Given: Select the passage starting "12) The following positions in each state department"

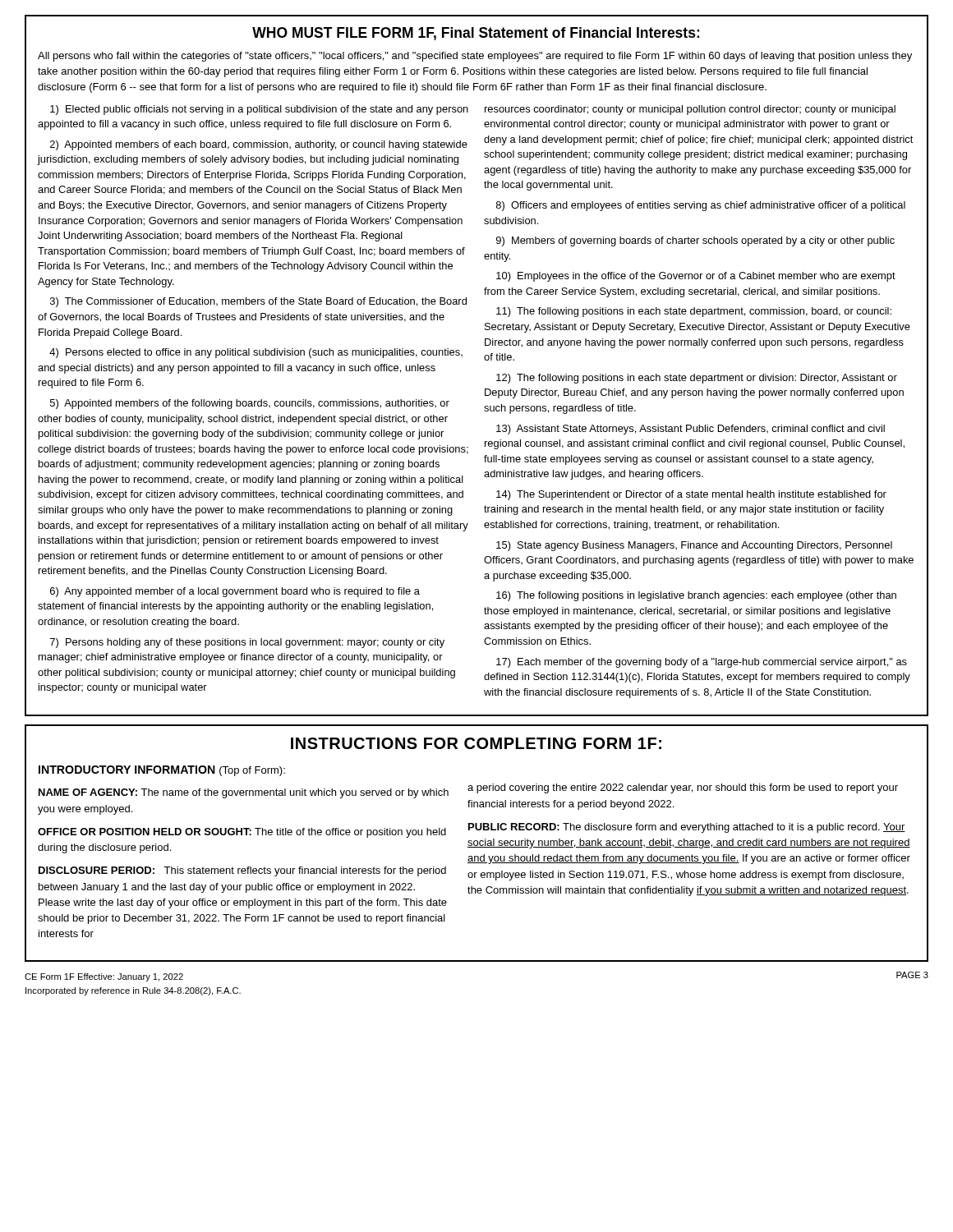Looking at the screenshot, I should tap(694, 393).
